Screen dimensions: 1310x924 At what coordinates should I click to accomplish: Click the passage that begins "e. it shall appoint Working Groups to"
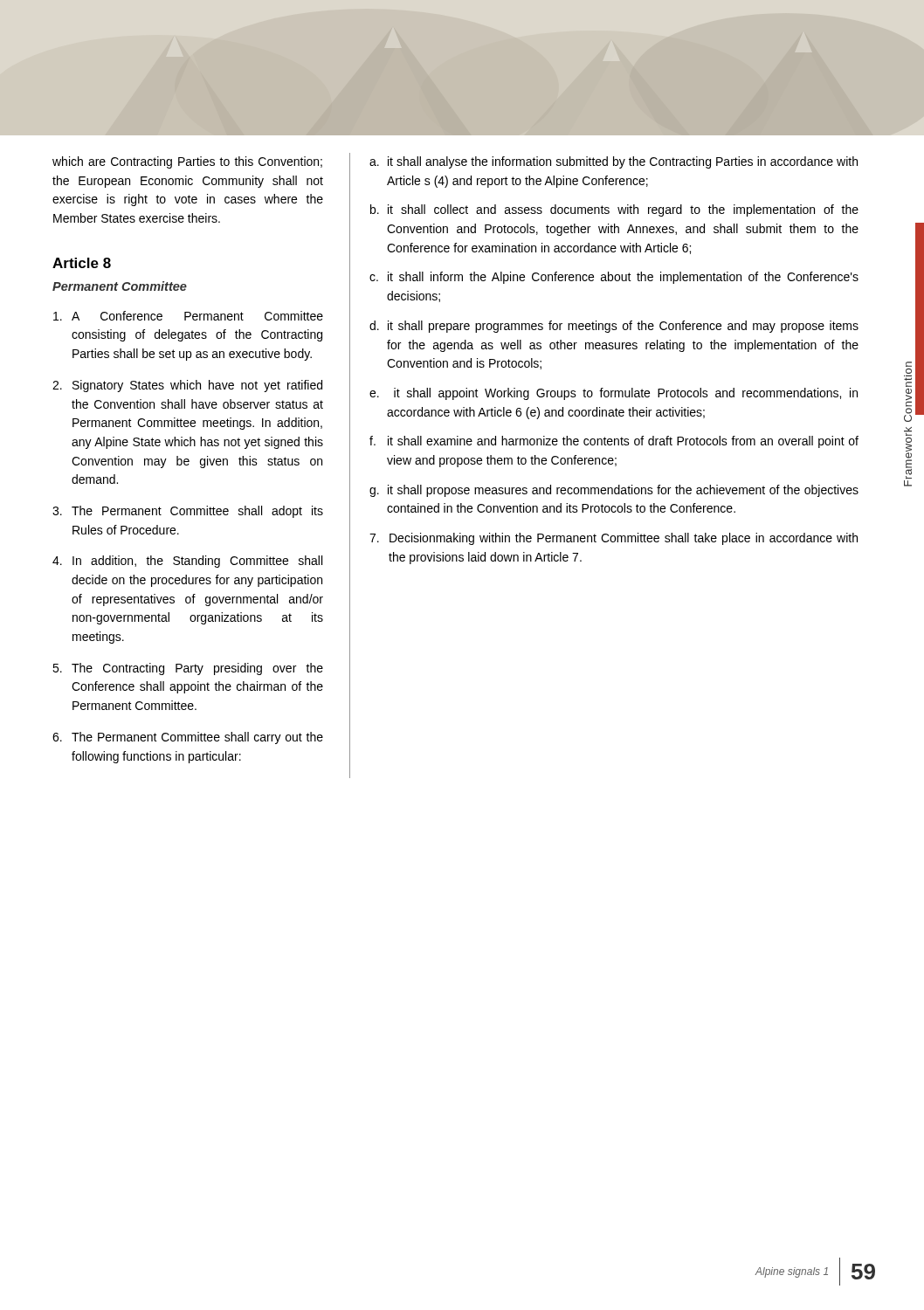[x=614, y=403]
